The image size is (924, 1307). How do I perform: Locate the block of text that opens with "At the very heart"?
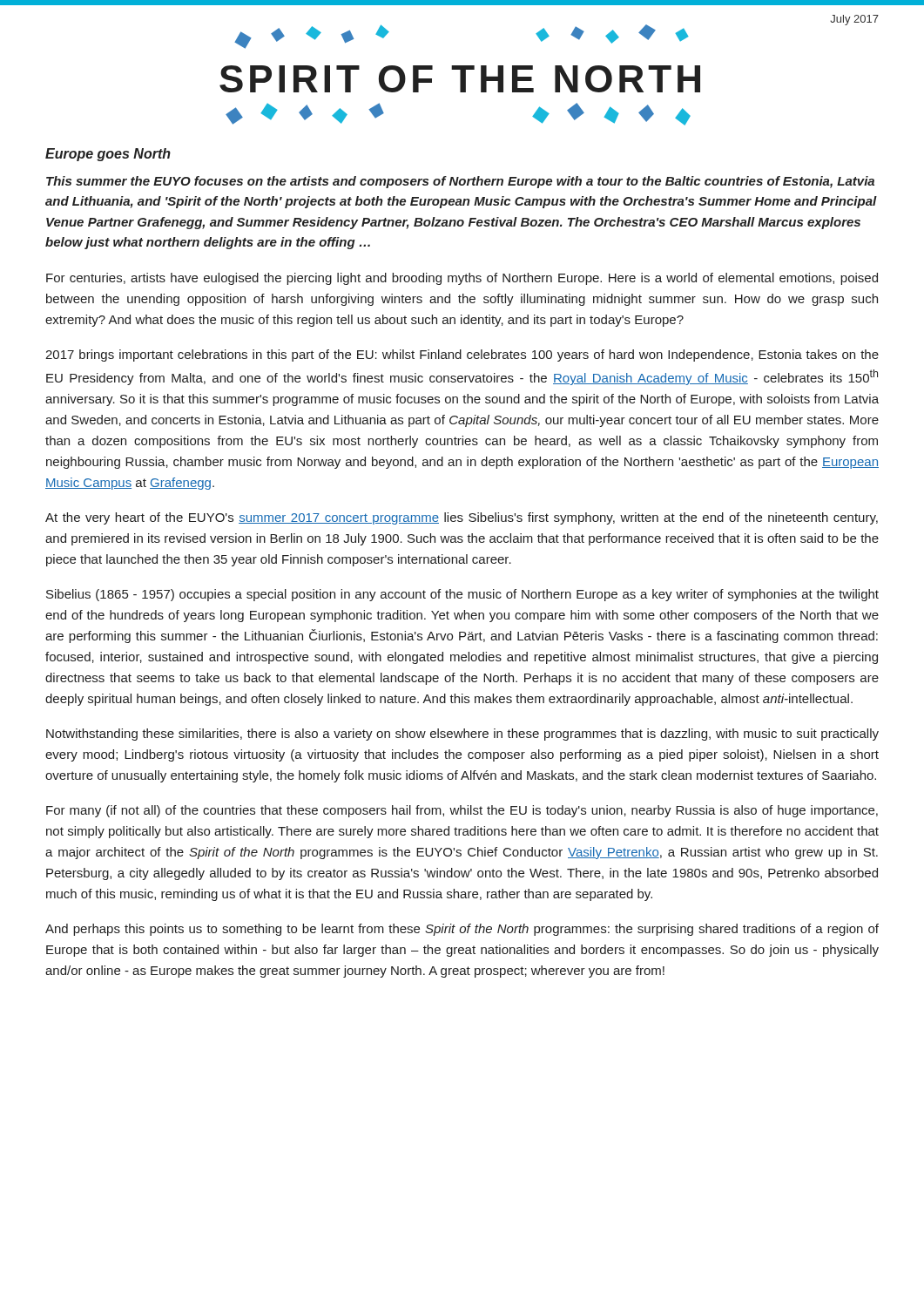462,538
